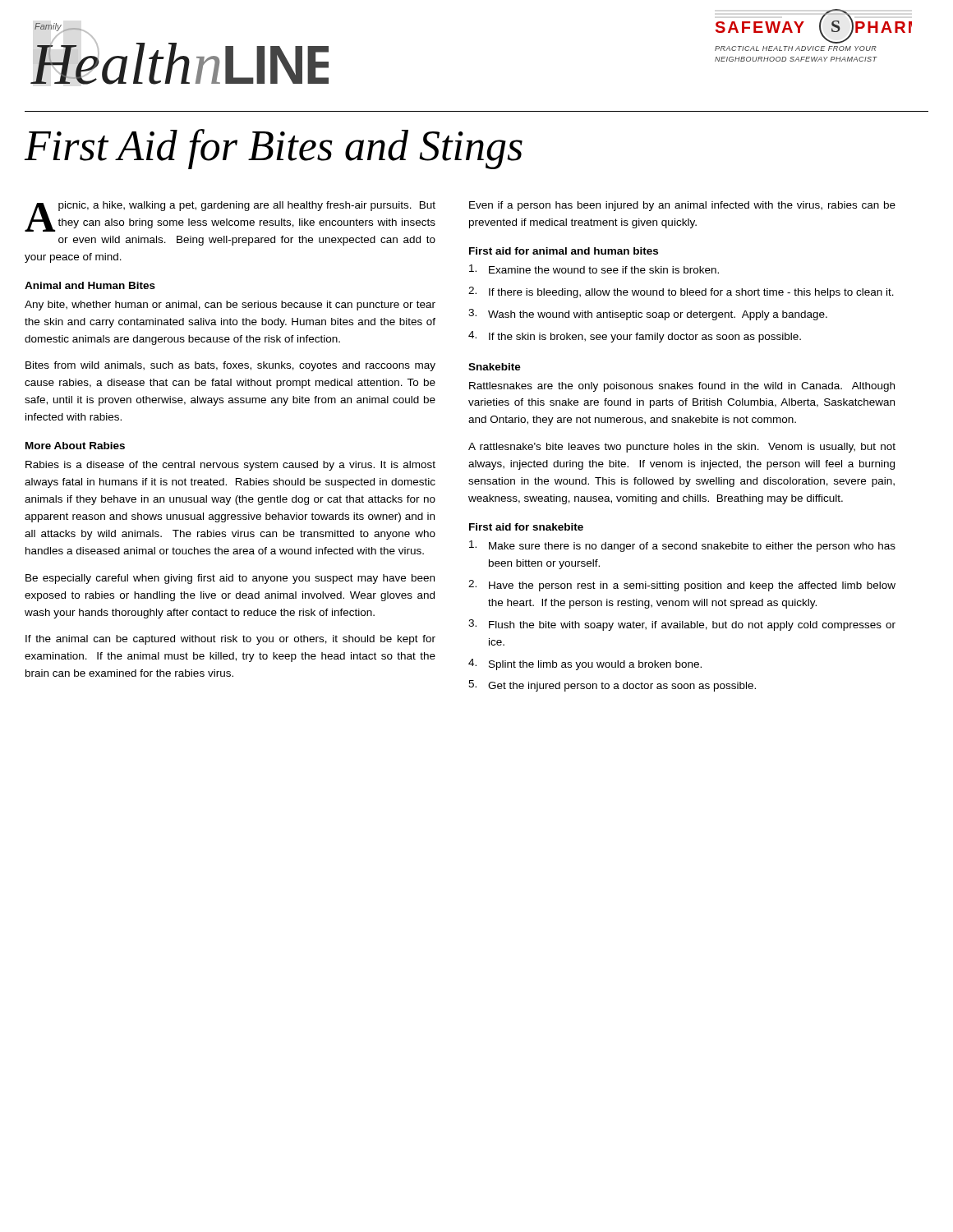The image size is (953, 1232).
Task: Select the list item that says "3. Flush the bite with soapy"
Action: point(682,634)
